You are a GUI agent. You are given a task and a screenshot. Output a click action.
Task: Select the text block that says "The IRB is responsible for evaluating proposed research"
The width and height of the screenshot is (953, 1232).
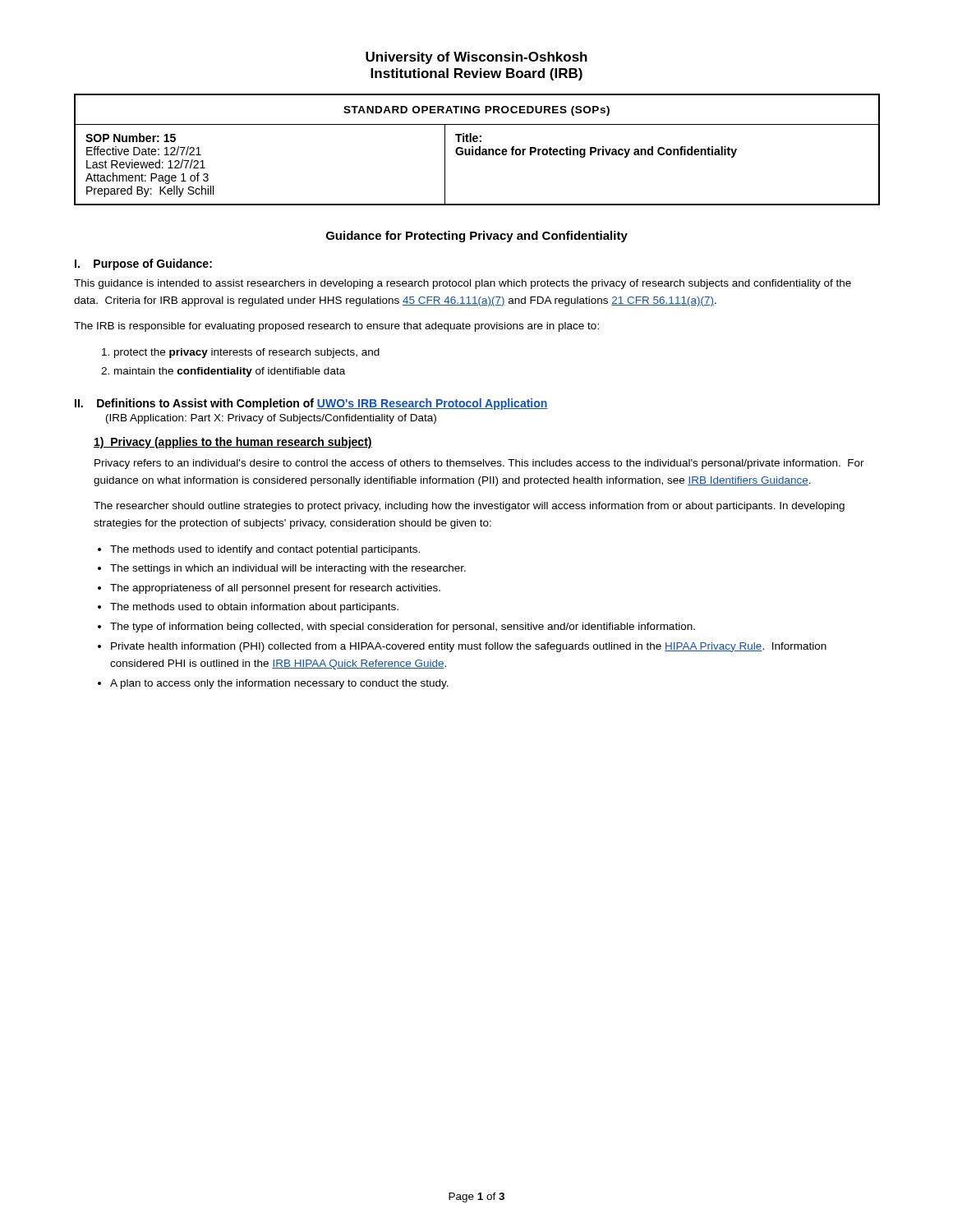[x=337, y=325]
